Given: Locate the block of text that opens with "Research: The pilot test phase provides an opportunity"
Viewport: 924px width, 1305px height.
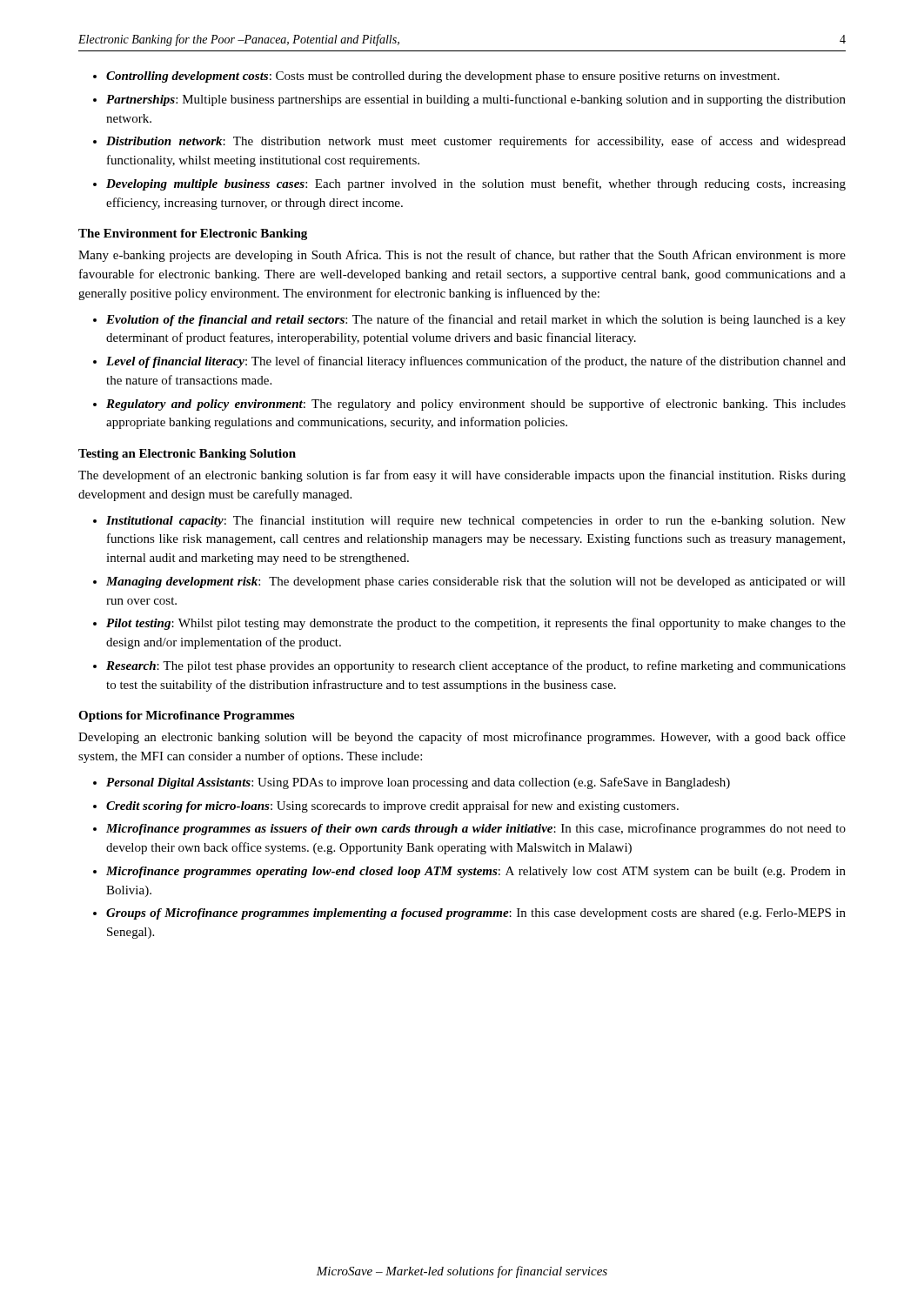Looking at the screenshot, I should click(x=476, y=675).
